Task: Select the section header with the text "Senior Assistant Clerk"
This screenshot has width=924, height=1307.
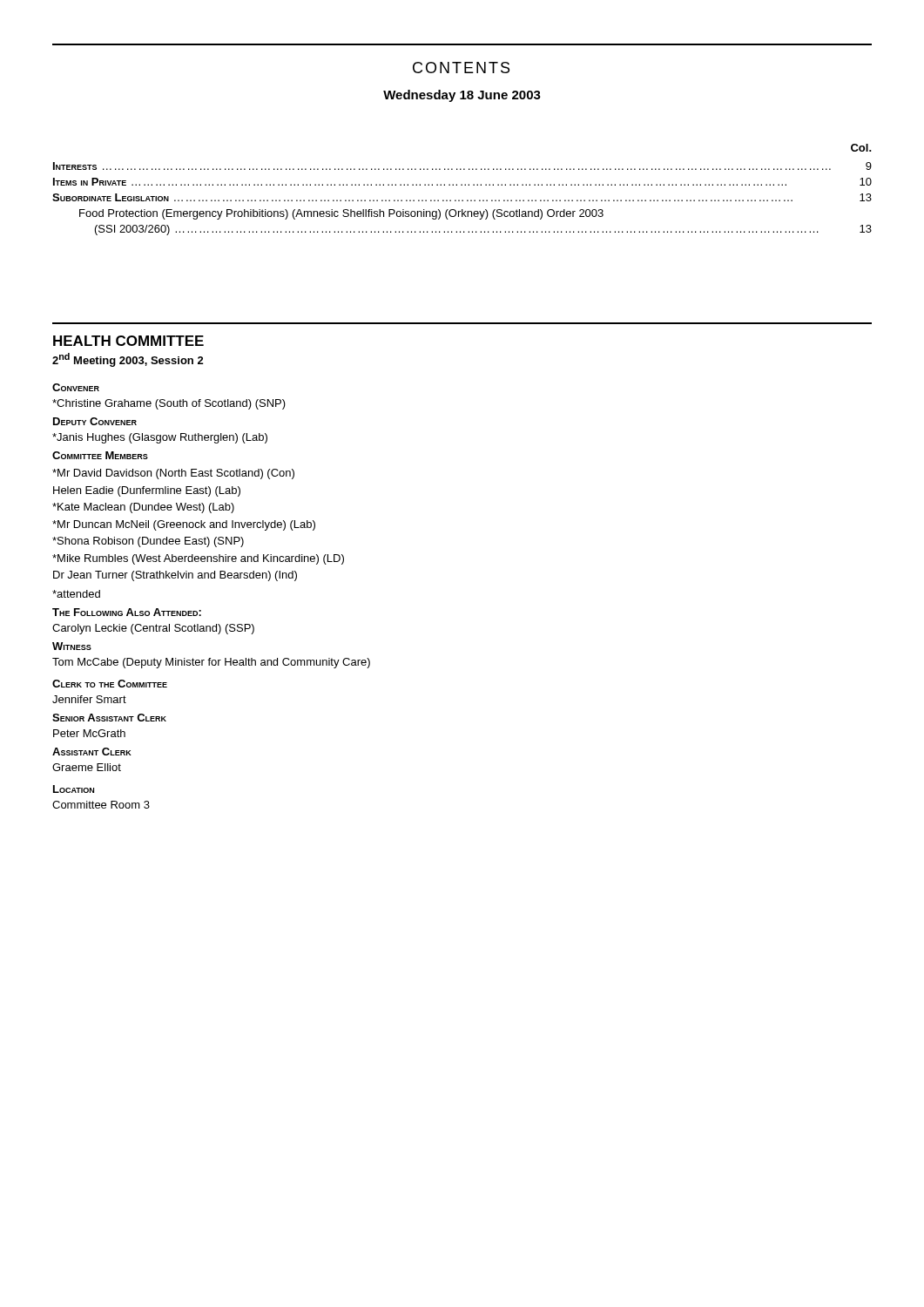Action: [109, 717]
